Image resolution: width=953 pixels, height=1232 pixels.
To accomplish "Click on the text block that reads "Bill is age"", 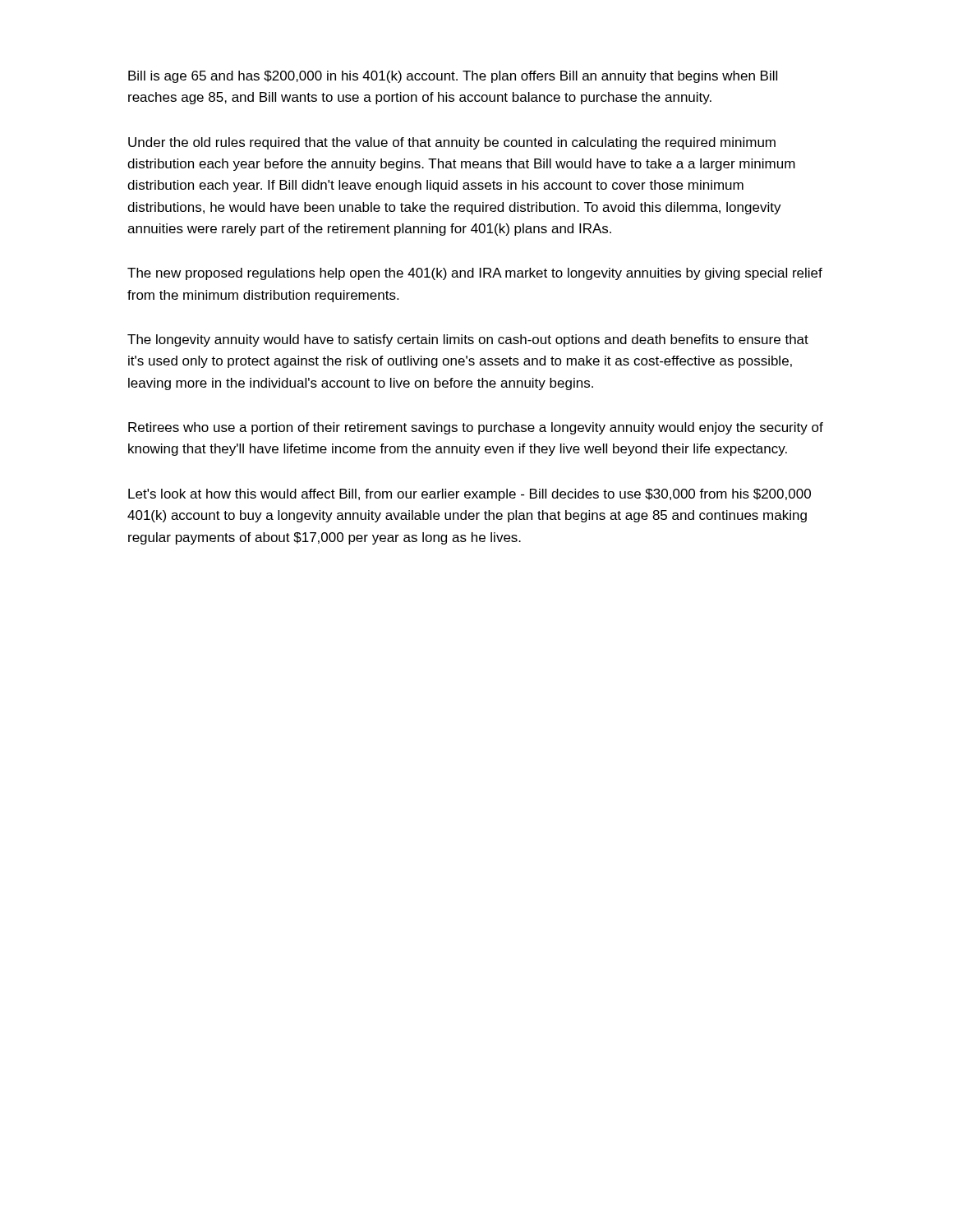I will [453, 87].
